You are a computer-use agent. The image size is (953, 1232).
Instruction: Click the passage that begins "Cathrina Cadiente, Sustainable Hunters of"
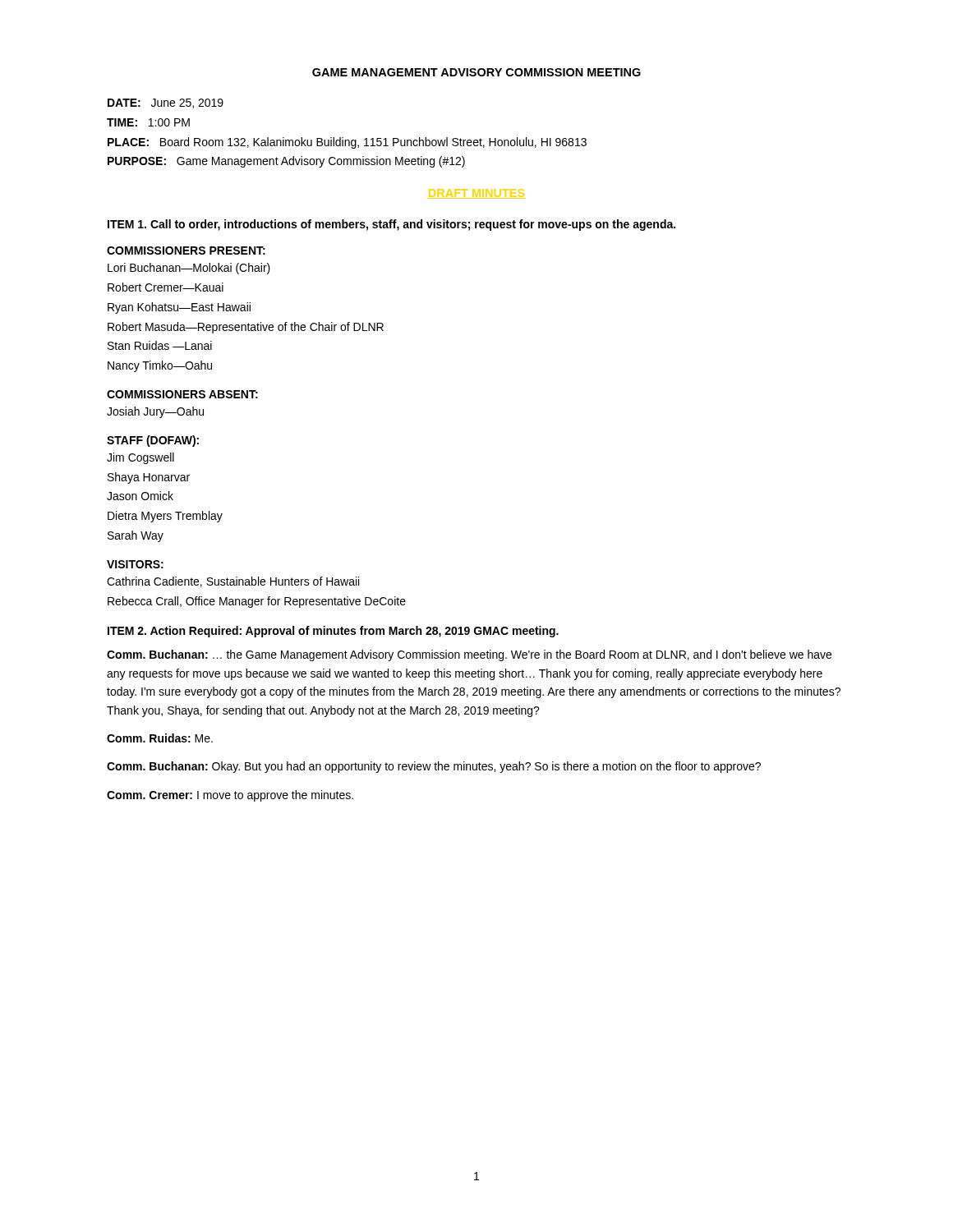(x=233, y=581)
